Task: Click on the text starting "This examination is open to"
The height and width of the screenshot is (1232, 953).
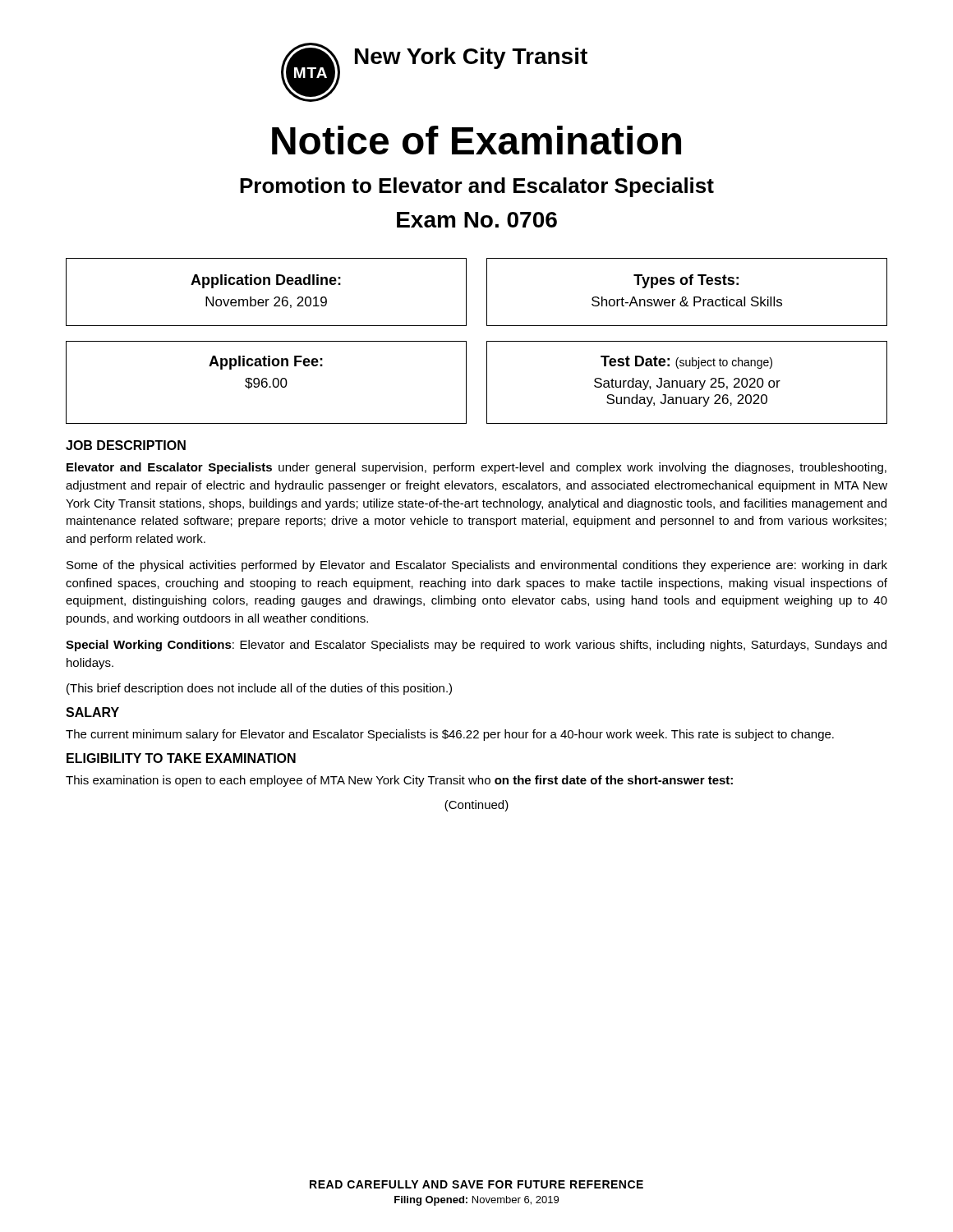Action: pyautogui.click(x=400, y=780)
